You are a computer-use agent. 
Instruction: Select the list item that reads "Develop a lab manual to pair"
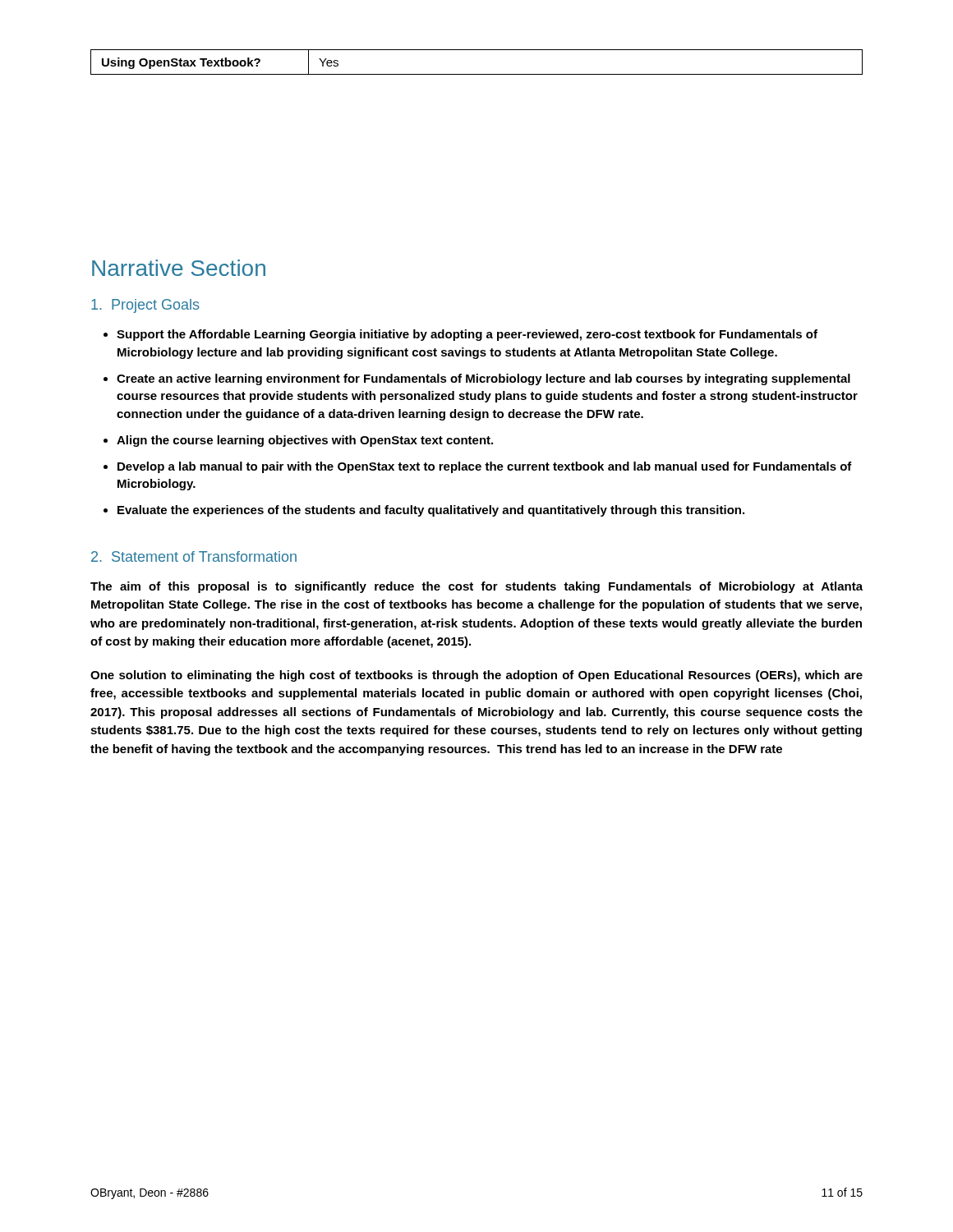point(484,475)
